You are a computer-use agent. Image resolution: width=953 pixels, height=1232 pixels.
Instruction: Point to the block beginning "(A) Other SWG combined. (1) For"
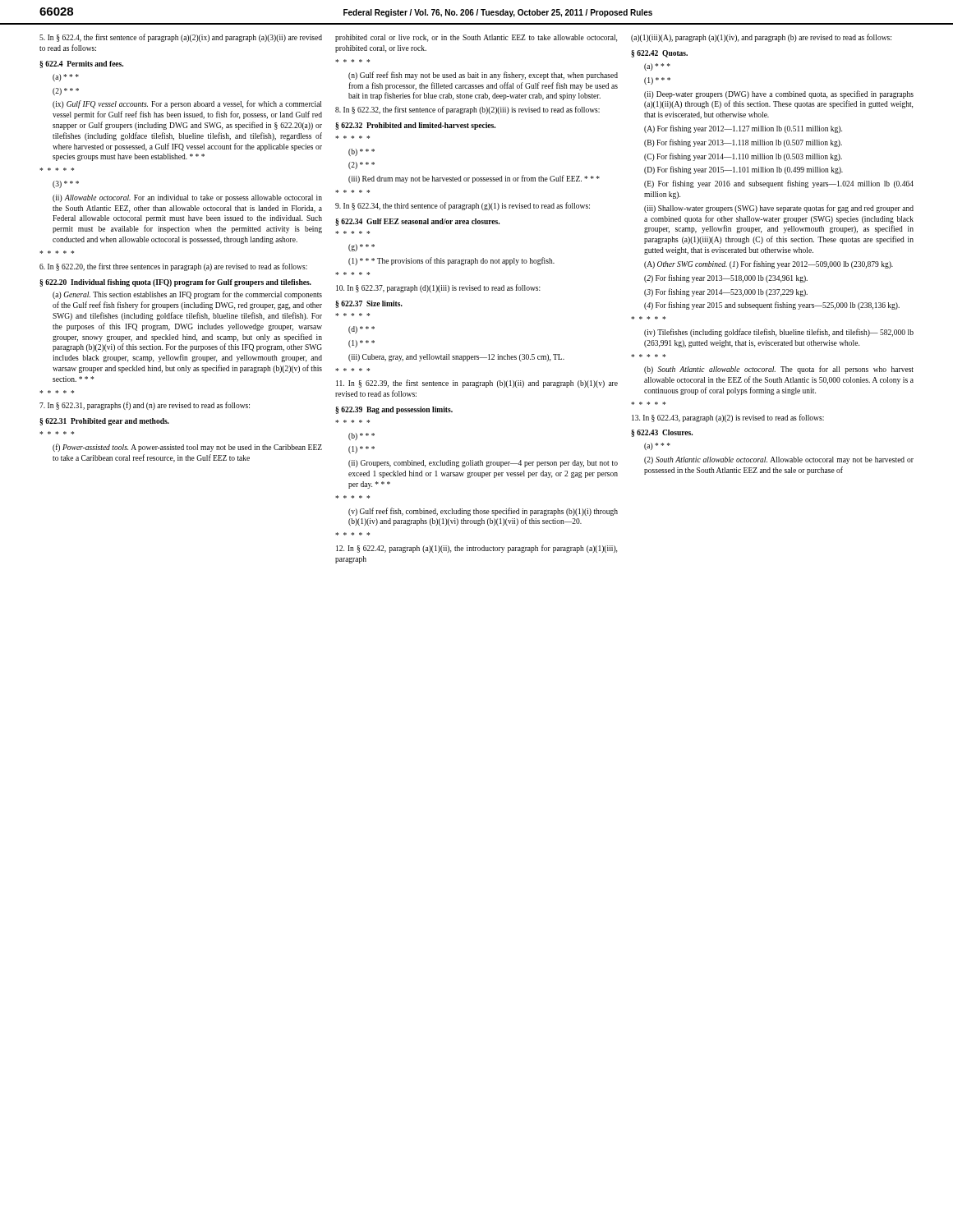(x=772, y=341)
